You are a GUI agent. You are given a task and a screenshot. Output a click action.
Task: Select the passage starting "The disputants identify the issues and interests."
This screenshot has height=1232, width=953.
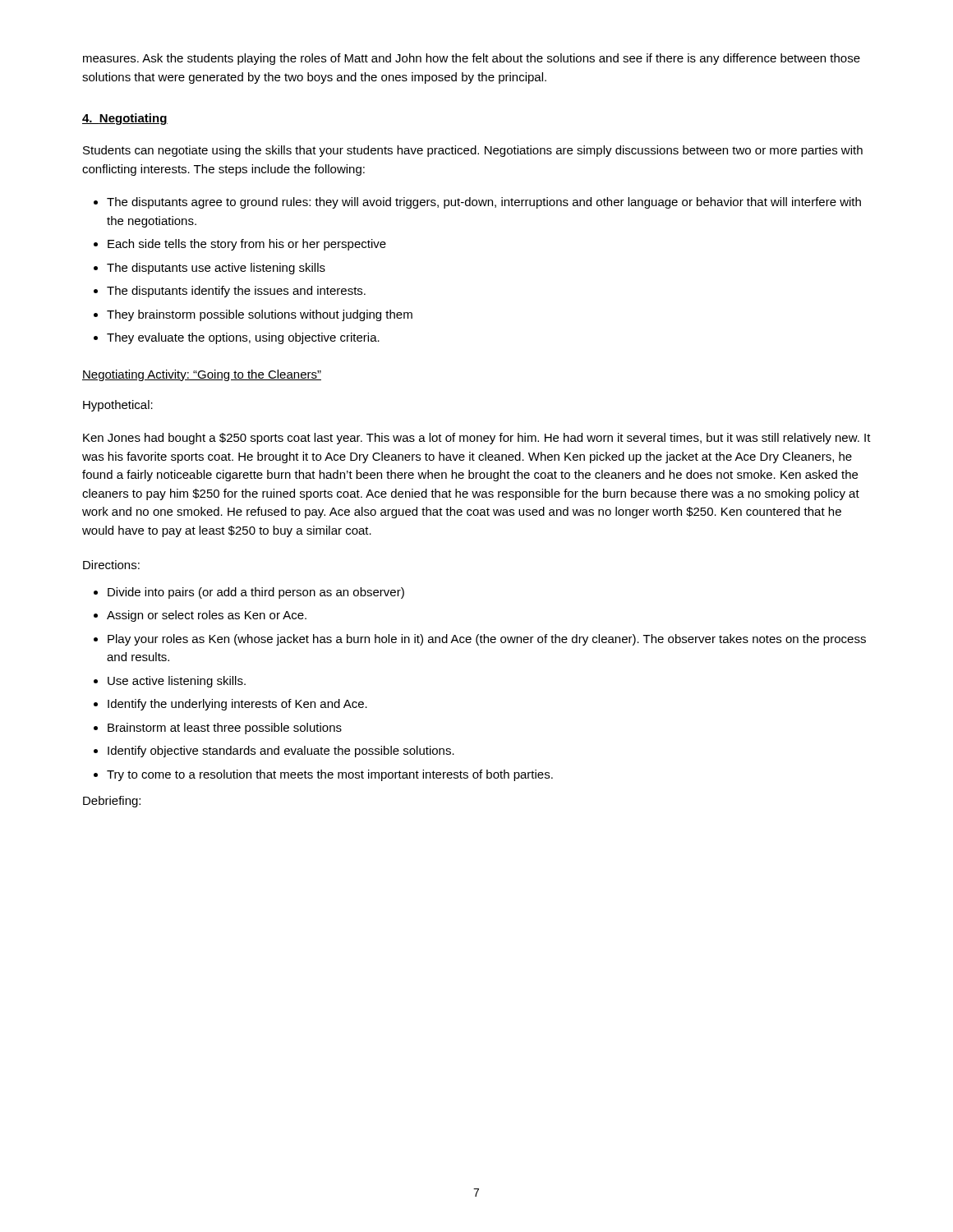tap(236, 292)
